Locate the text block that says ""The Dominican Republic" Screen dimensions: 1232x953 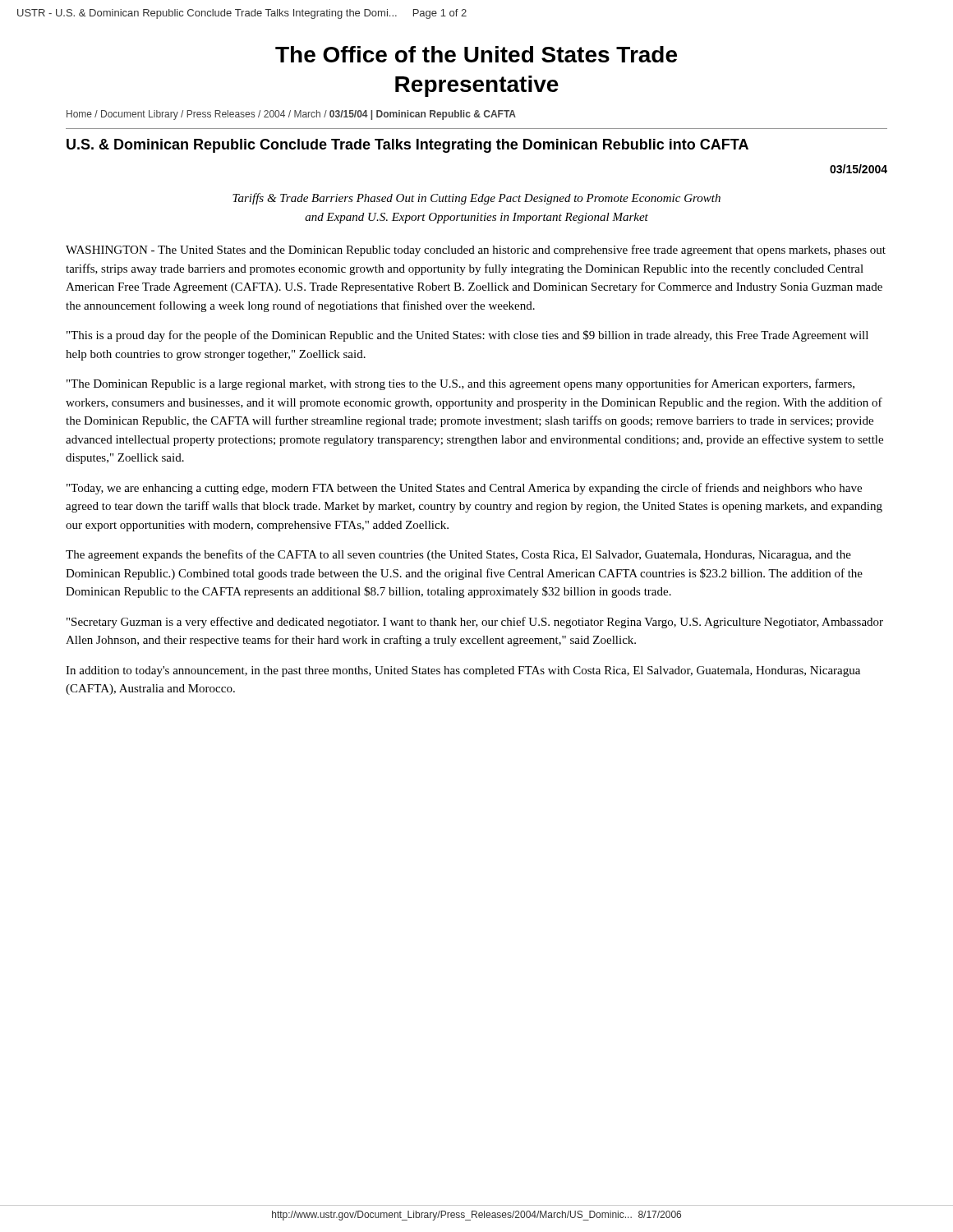pos(475,421)
